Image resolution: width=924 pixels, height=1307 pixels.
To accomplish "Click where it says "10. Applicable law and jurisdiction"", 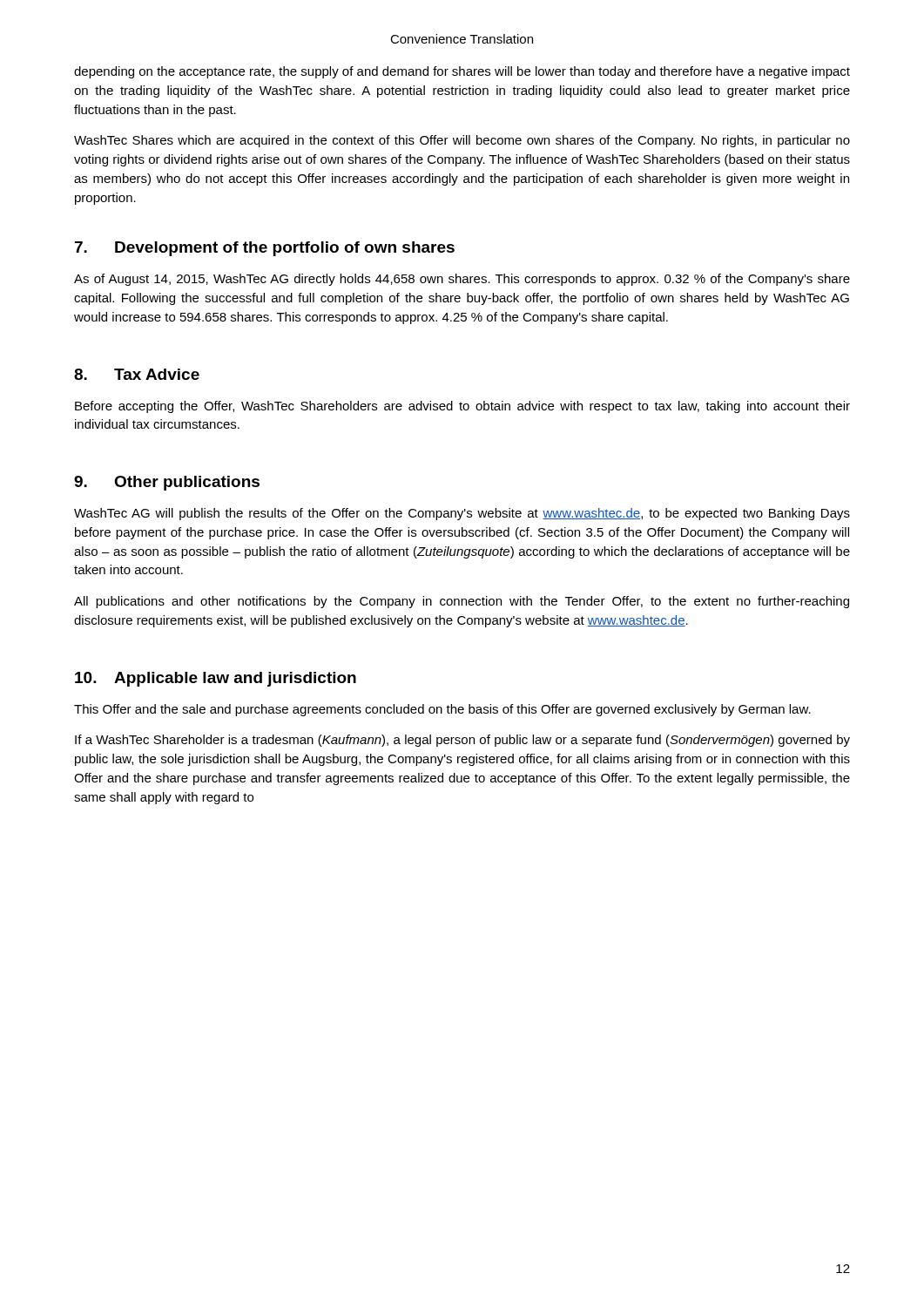I will pyautogui.click(x=215, y=677).
